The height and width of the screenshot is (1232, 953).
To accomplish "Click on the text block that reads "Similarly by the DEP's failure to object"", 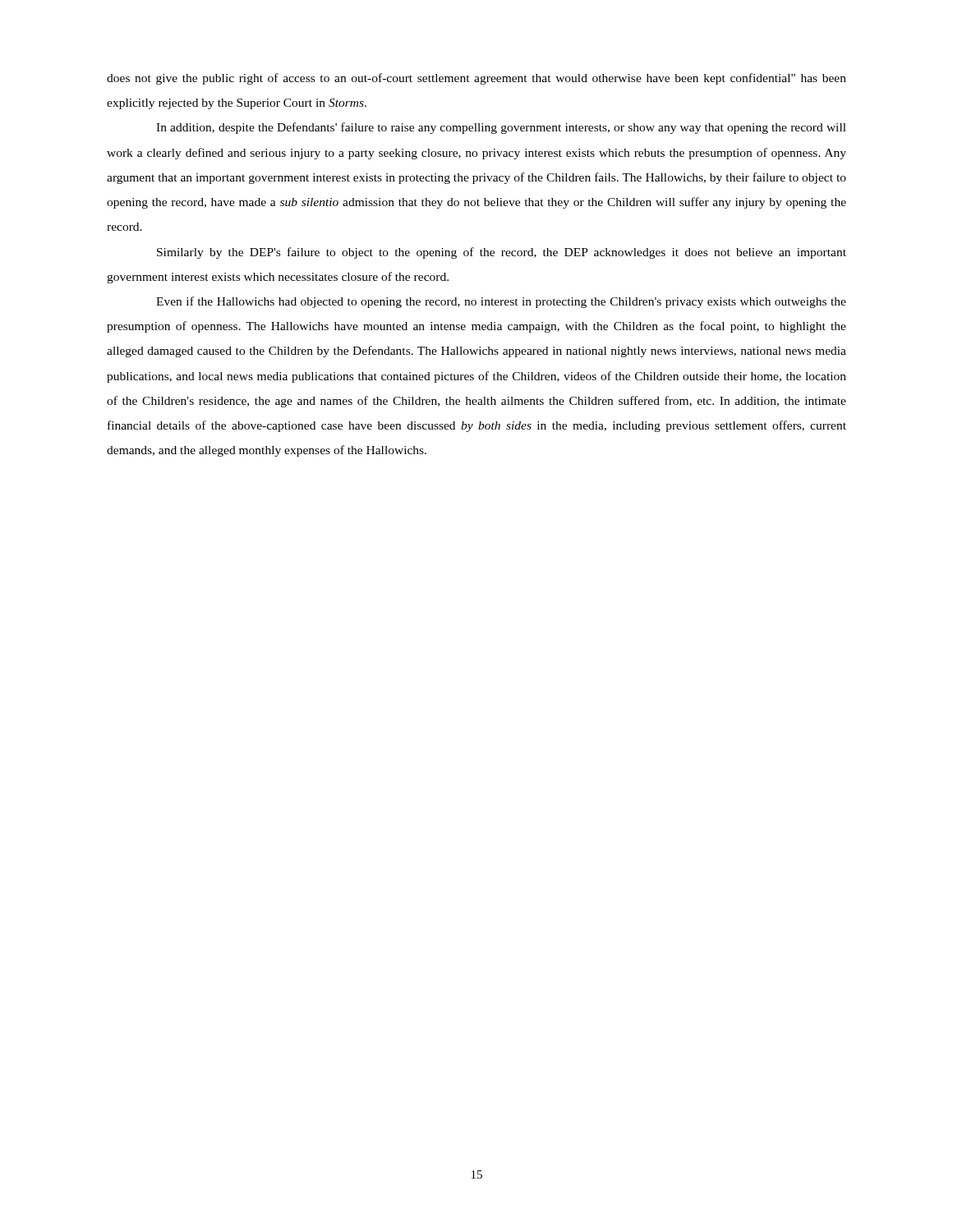I will tap(476, 264).
